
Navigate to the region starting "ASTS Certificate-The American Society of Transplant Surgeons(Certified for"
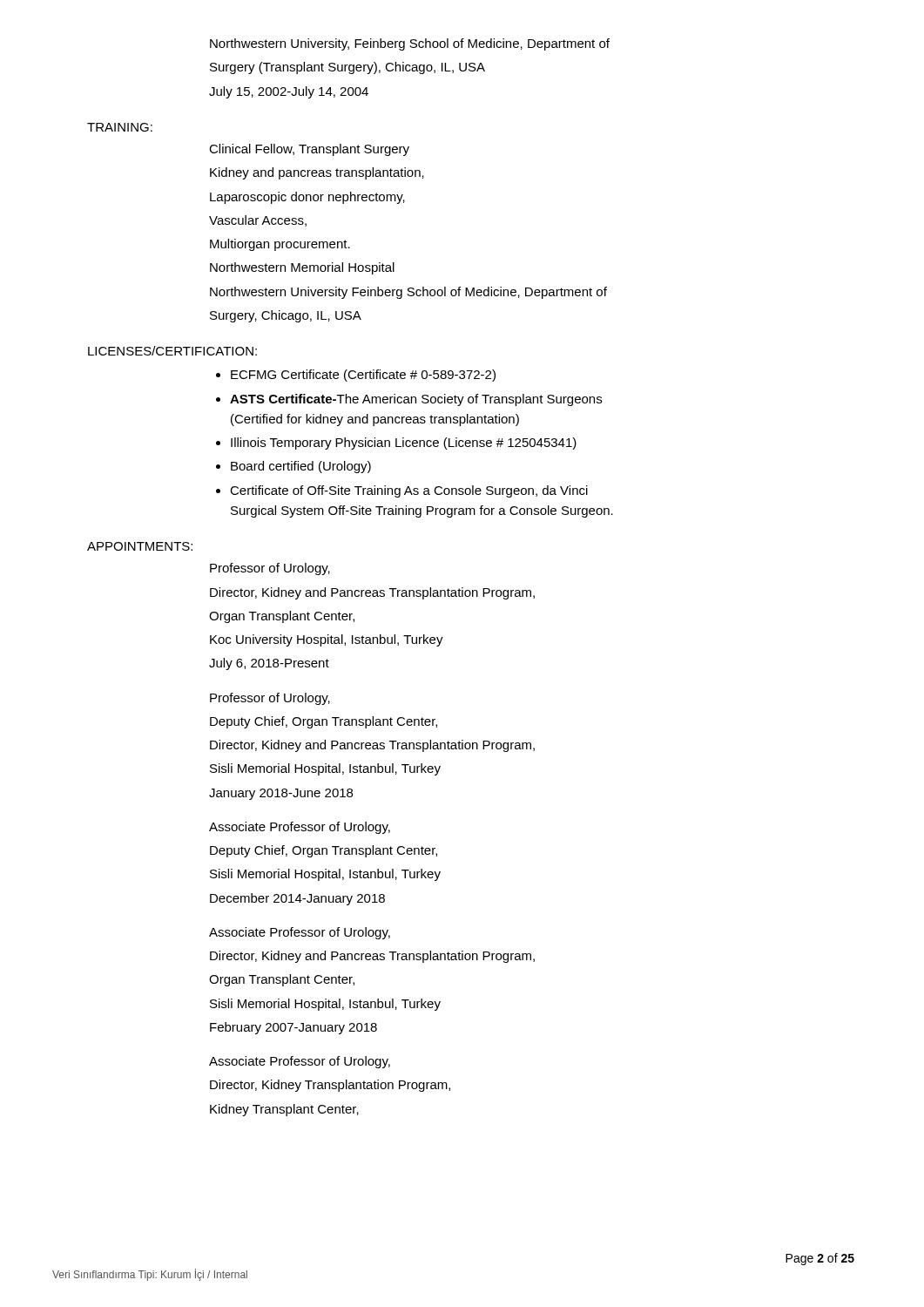point(416,408)
